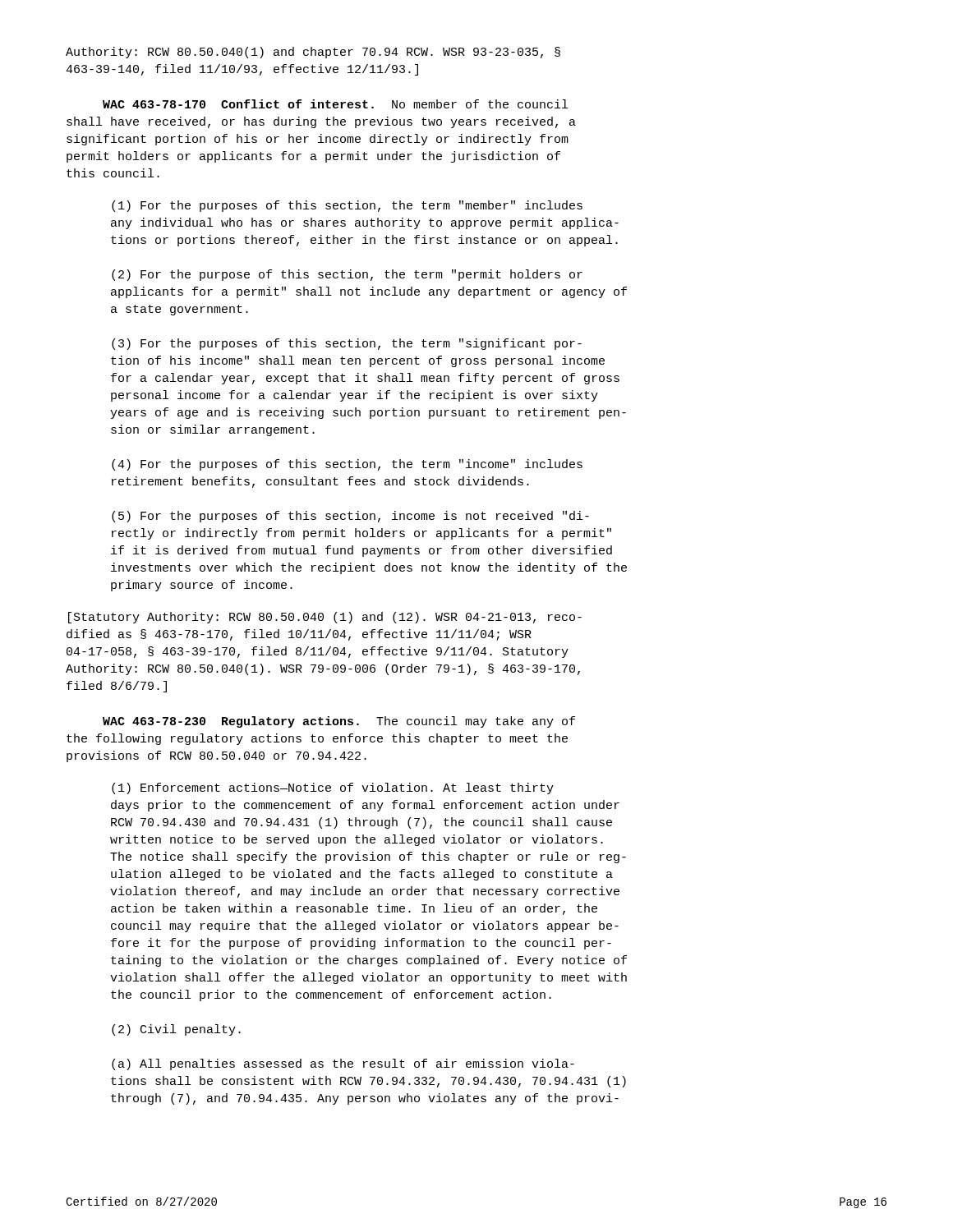This screenshot has height=1232, width=953.
Task: Select the text block that reads "[Statutory Authority: RCW 80.50.040 (1)"
Action: [x=325, y=653]
